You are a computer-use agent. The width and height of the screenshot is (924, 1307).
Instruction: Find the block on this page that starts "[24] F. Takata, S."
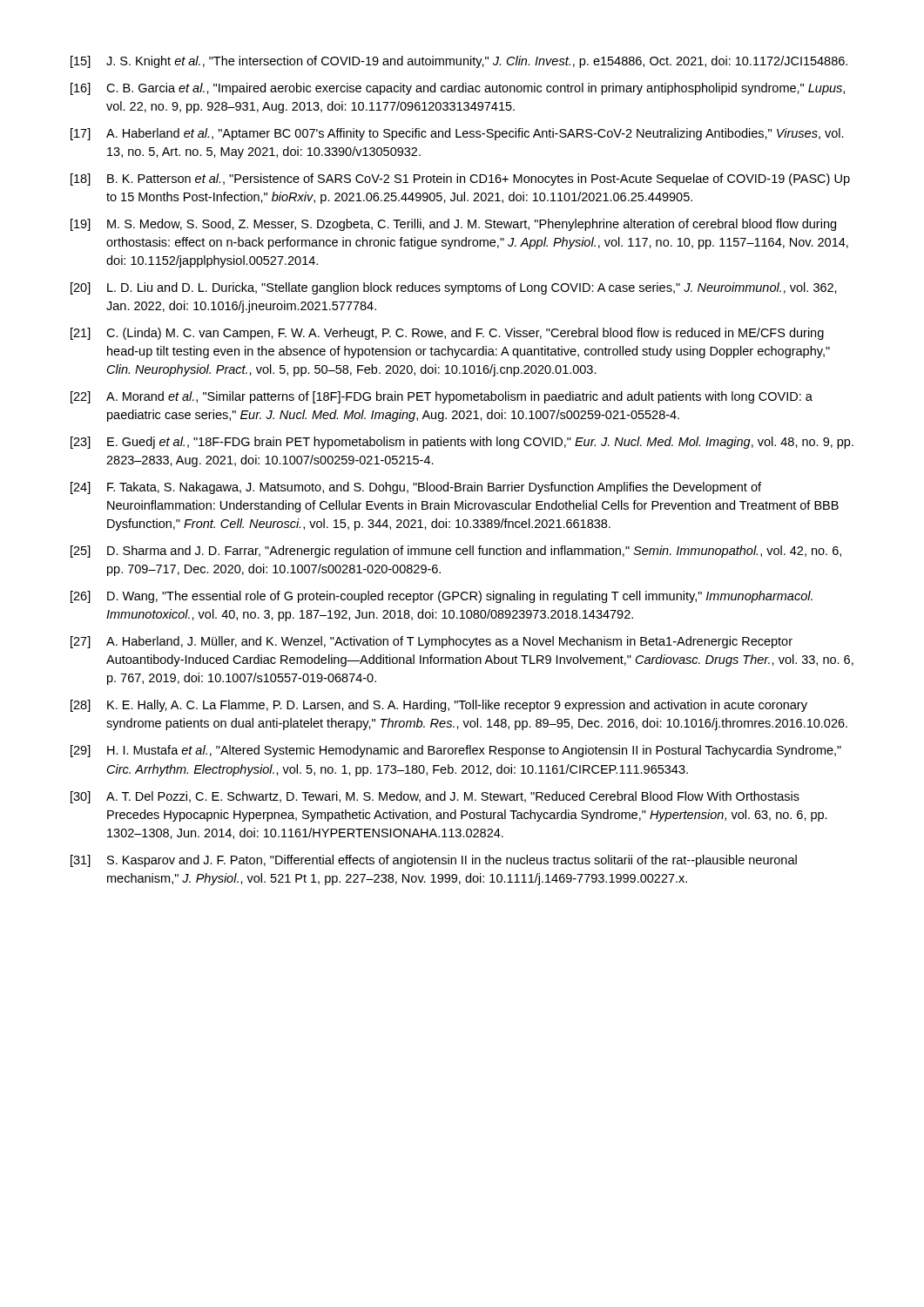tap(462, 506)
